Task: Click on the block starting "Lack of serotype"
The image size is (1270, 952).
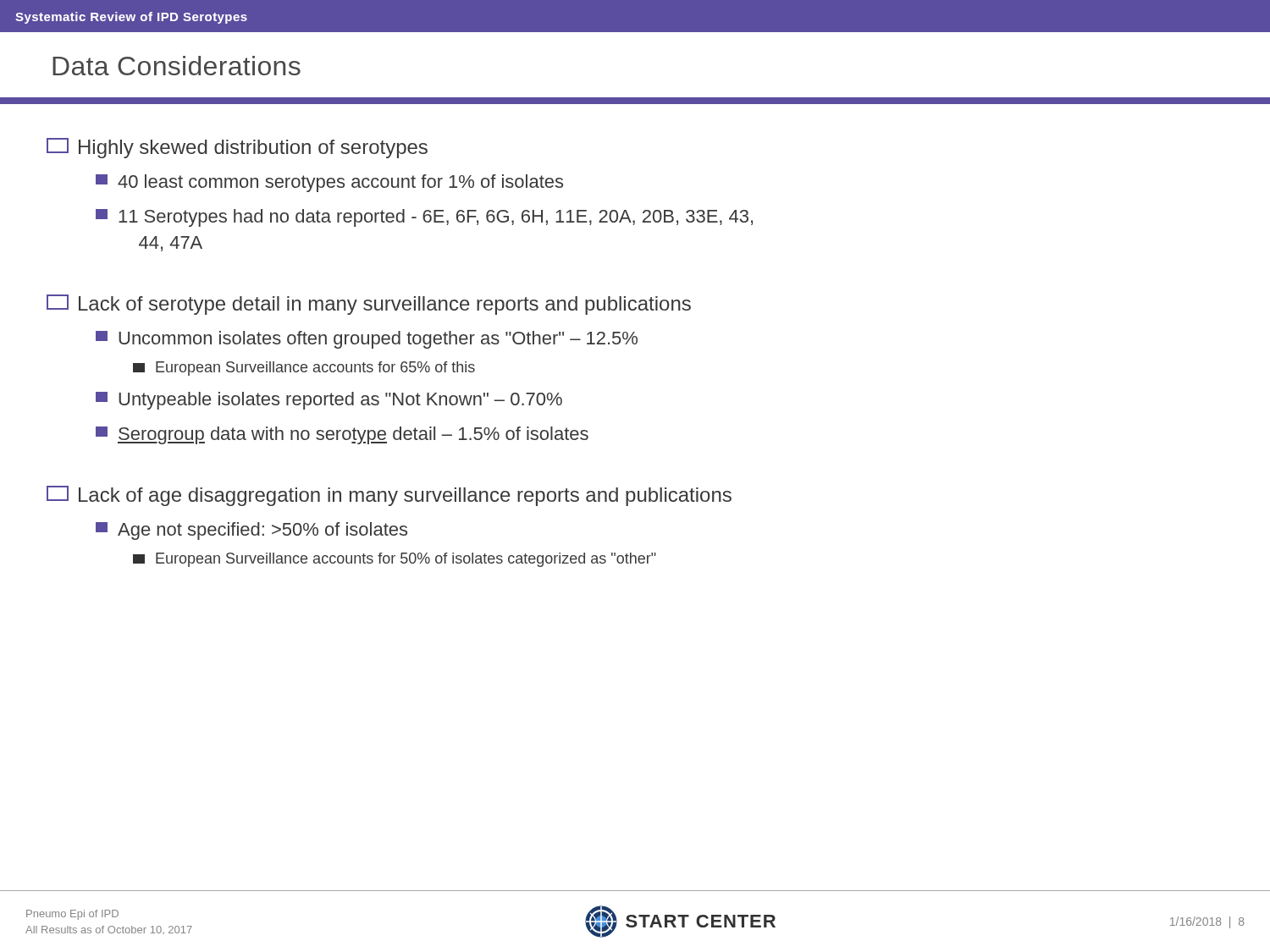Action: (369, 304)
